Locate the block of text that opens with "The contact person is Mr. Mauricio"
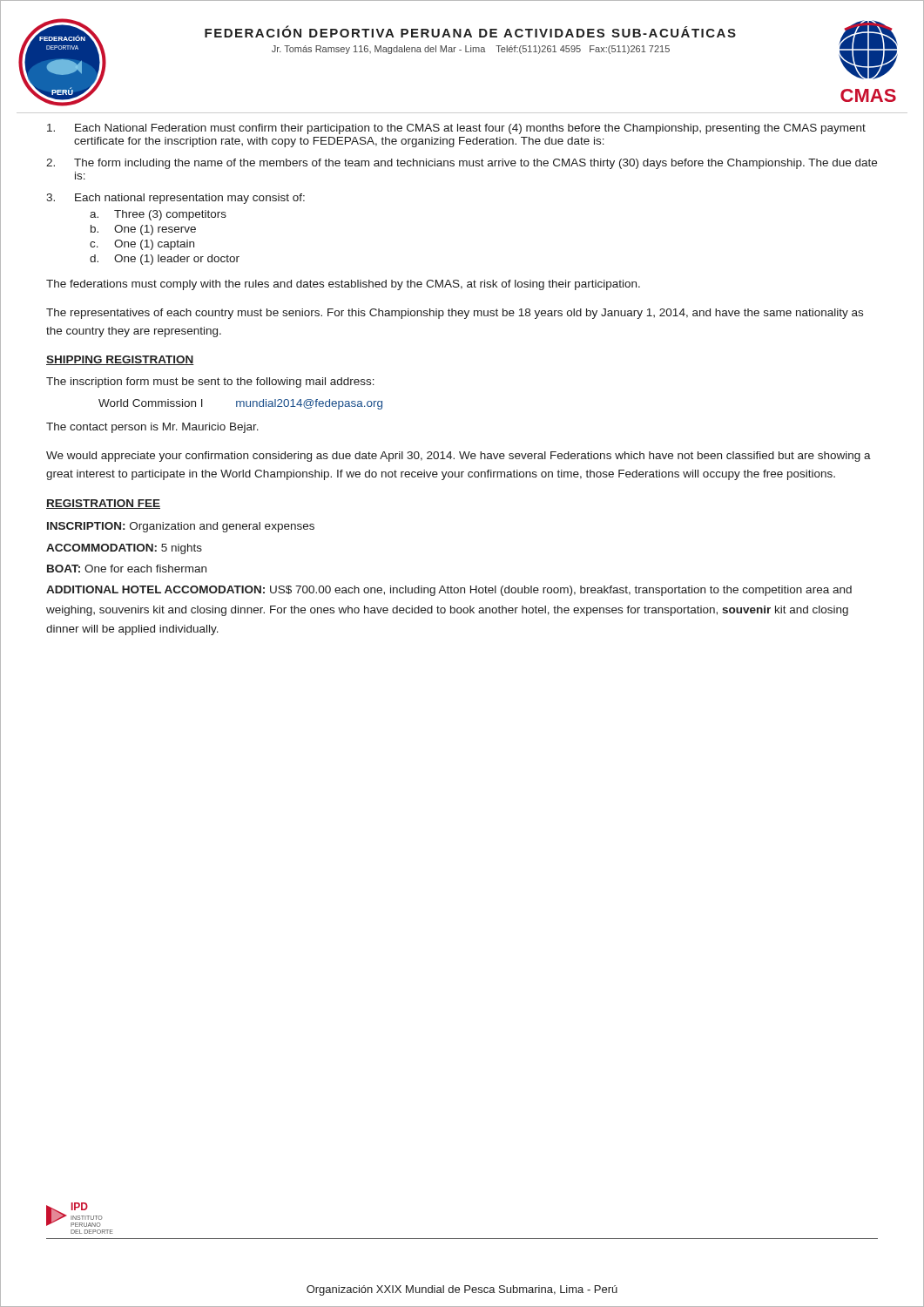Image resolution: width=924 pixels, height=1307 pixels. [x=153, y=426]
